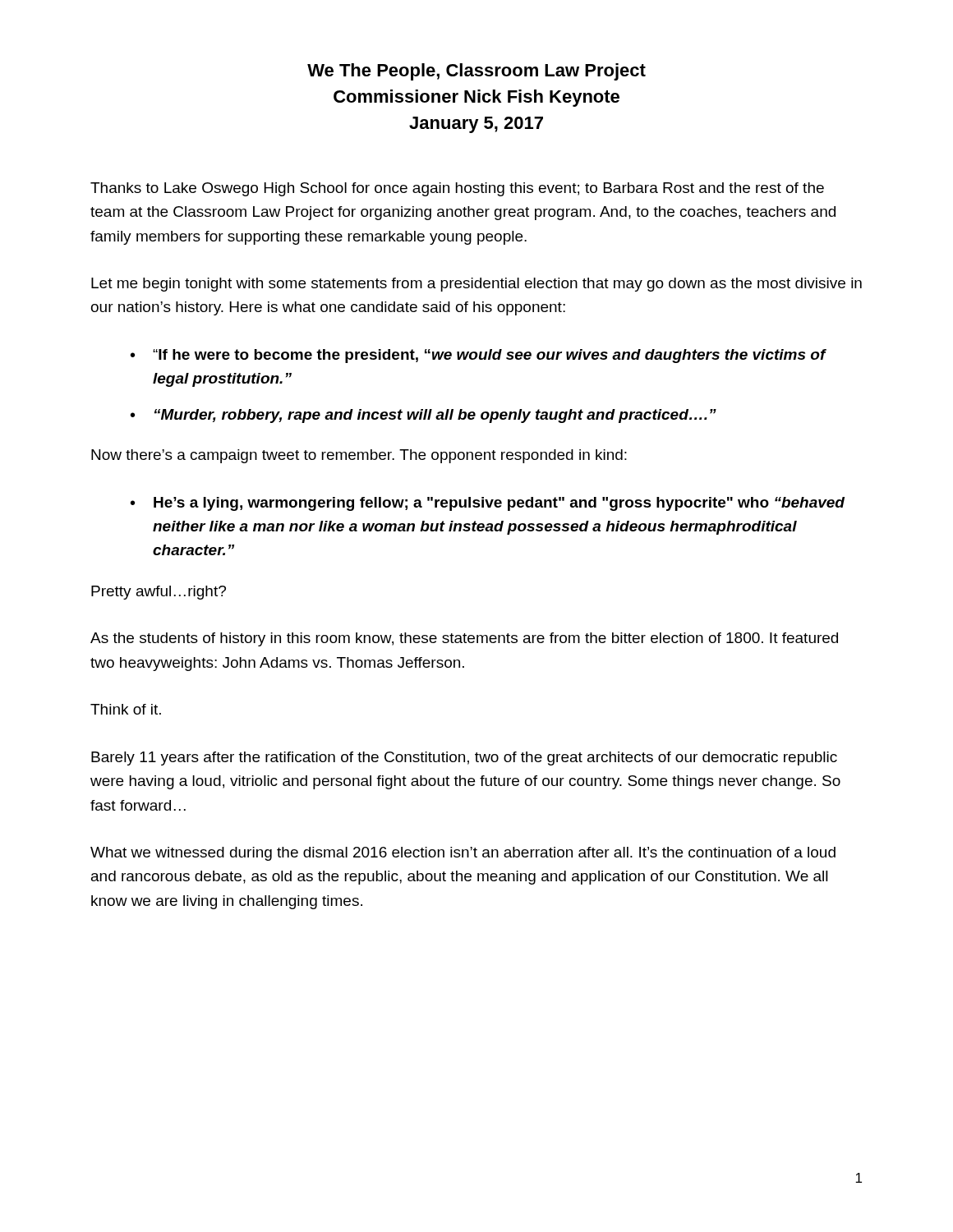Screen dimensions: 1232x953
Task: Where is the passage that starts "As the students of"?
Action: click(465, 650)
